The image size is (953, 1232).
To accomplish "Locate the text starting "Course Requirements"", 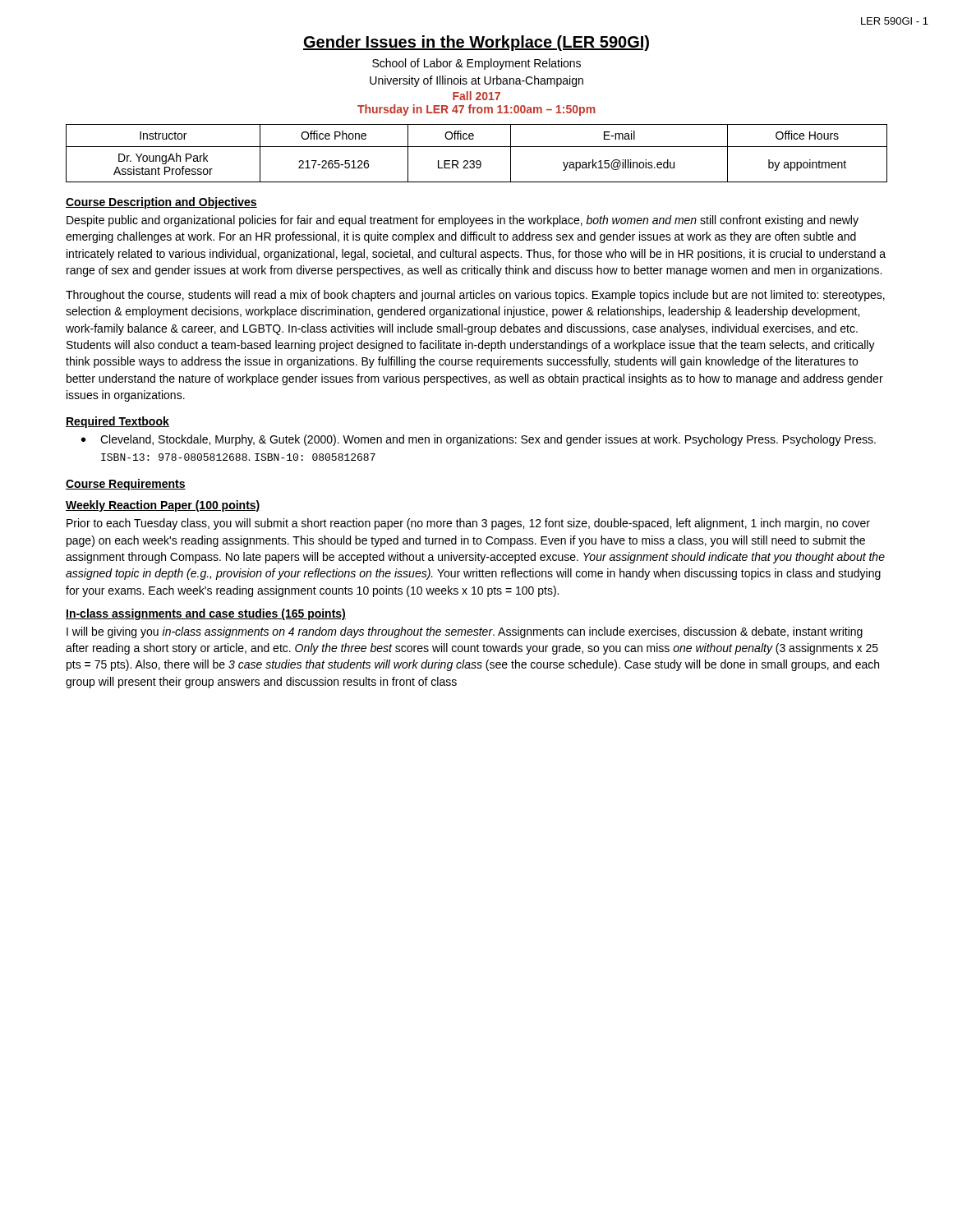I will [x=126, y=485].
